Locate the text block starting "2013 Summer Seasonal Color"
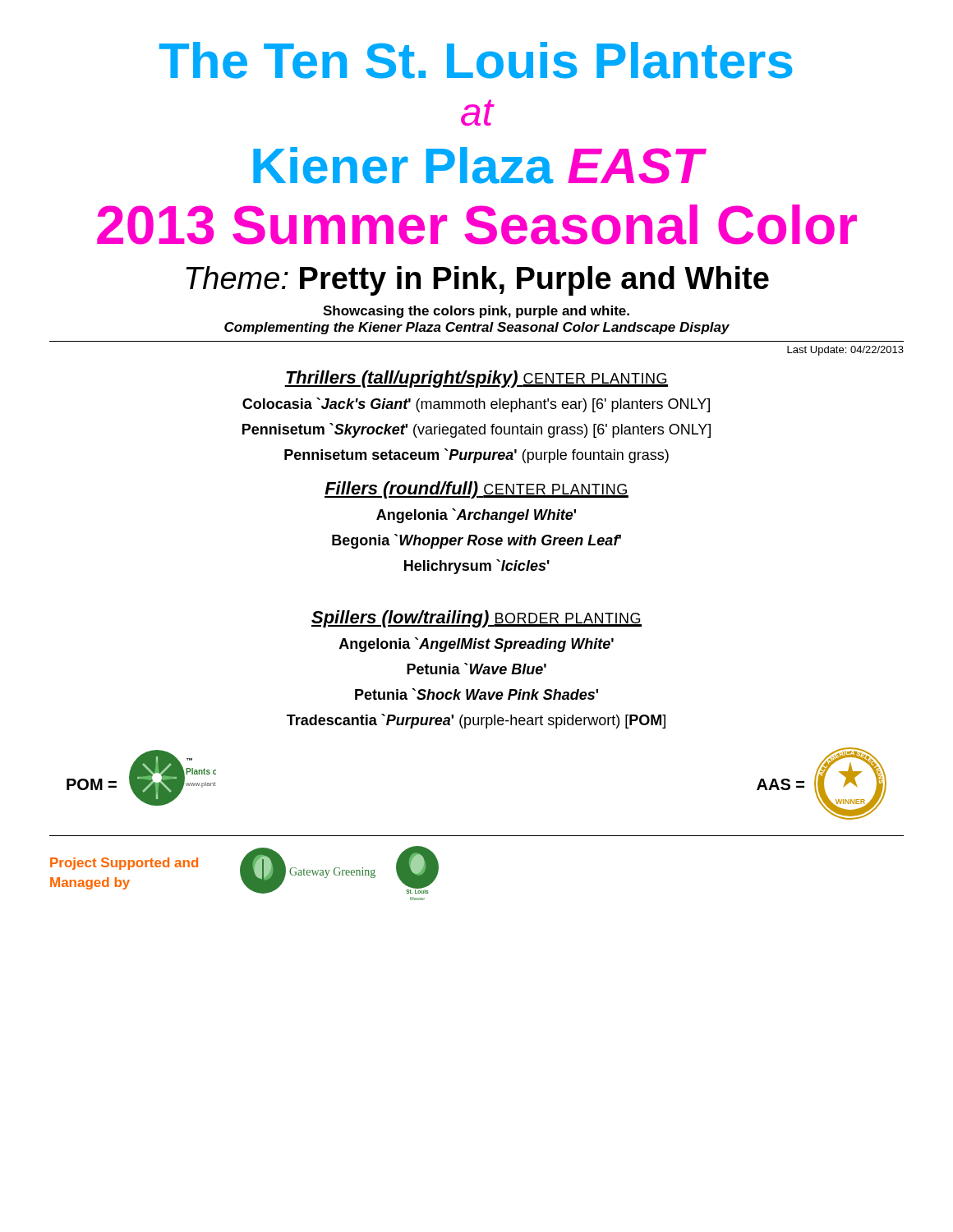Image resolution: width=953 pixels, height=1232 pixels. 476,225
